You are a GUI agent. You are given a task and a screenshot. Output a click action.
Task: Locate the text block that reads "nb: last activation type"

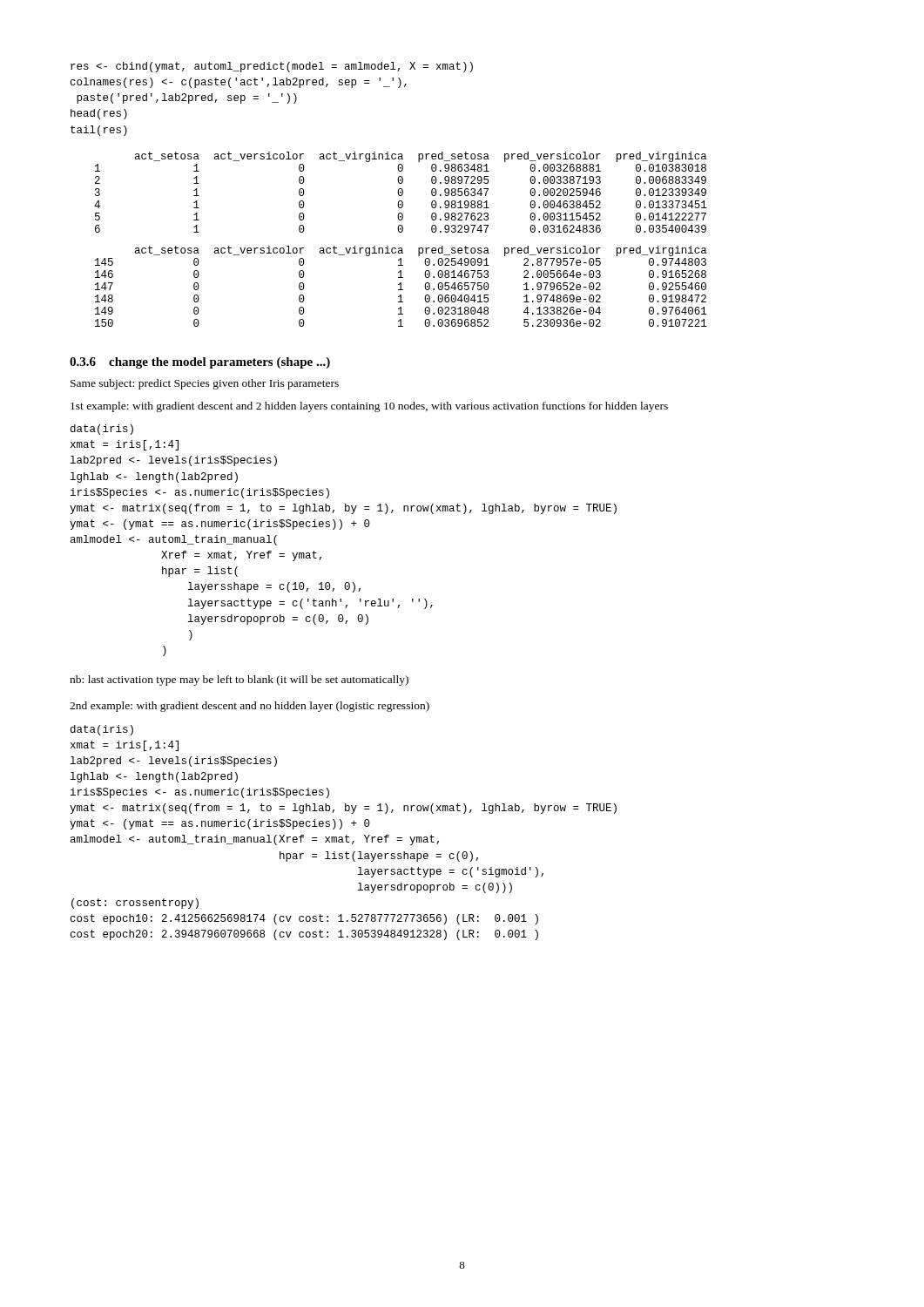(239, 679)
